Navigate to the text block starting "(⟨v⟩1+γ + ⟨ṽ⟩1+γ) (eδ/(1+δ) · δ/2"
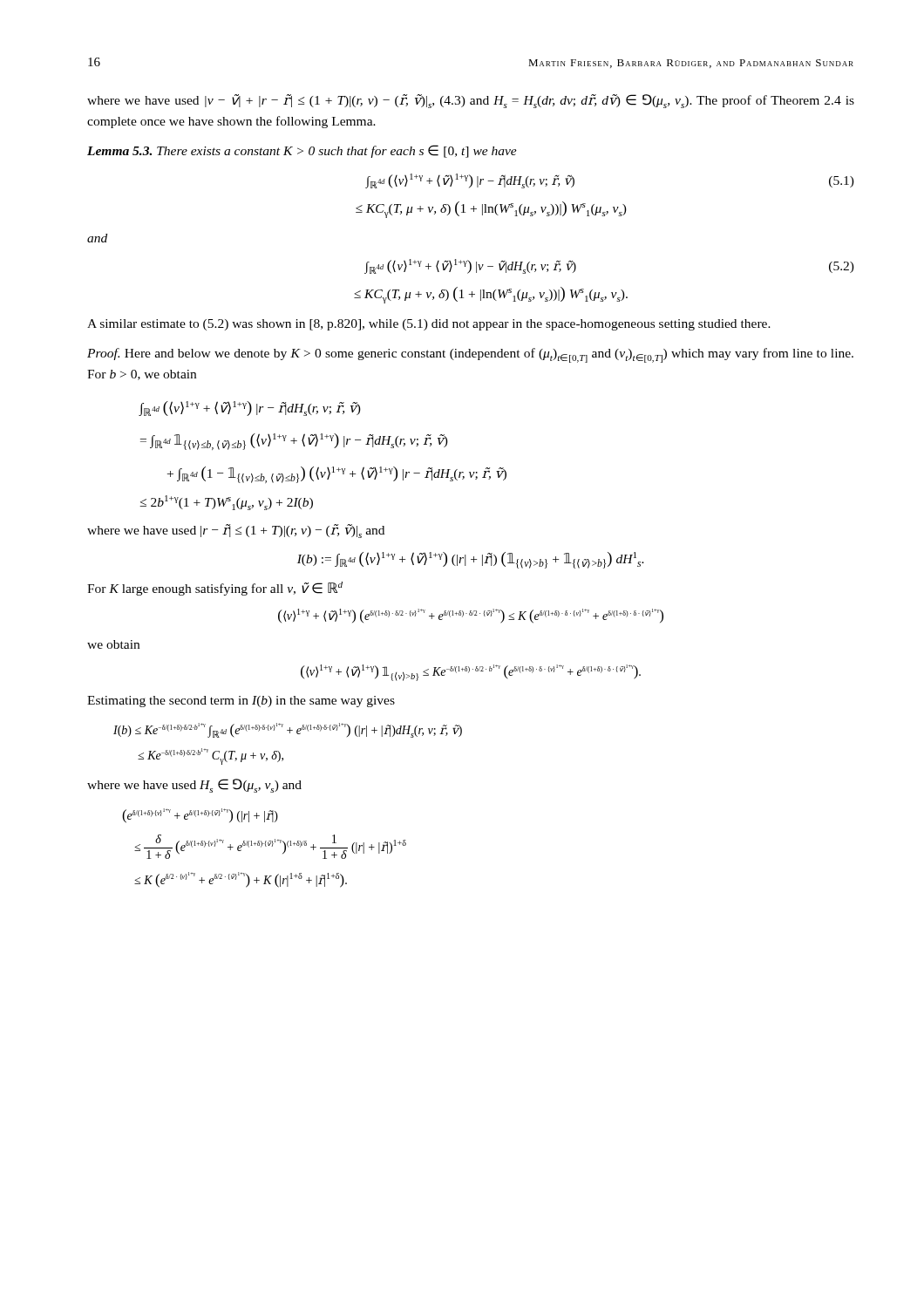924x1308 pixels. point(471,616)
